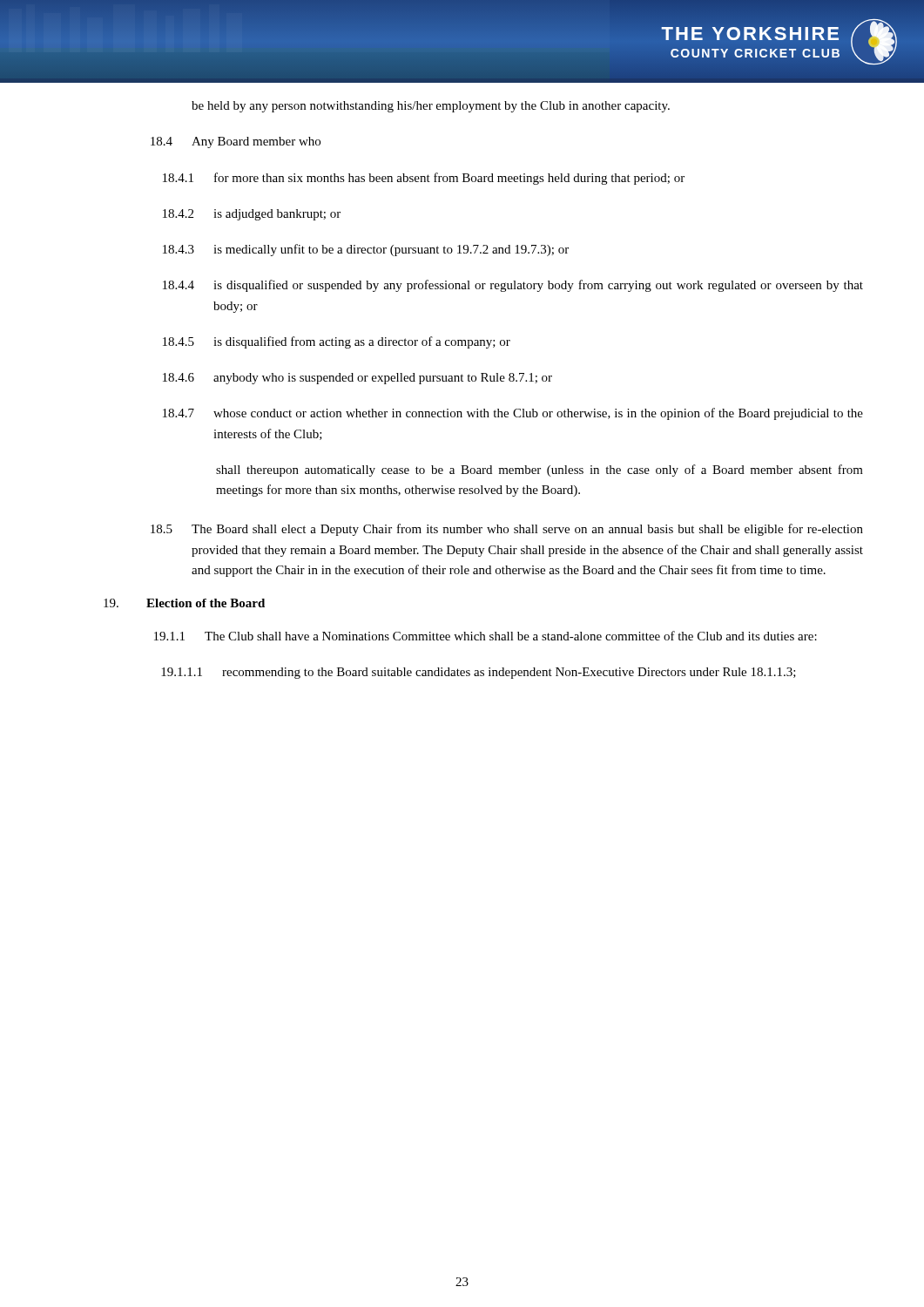Find the element starting "19.1.1 The Club shall have"
Viewport: 924px width, 1307px height.
tap(483, 637)
